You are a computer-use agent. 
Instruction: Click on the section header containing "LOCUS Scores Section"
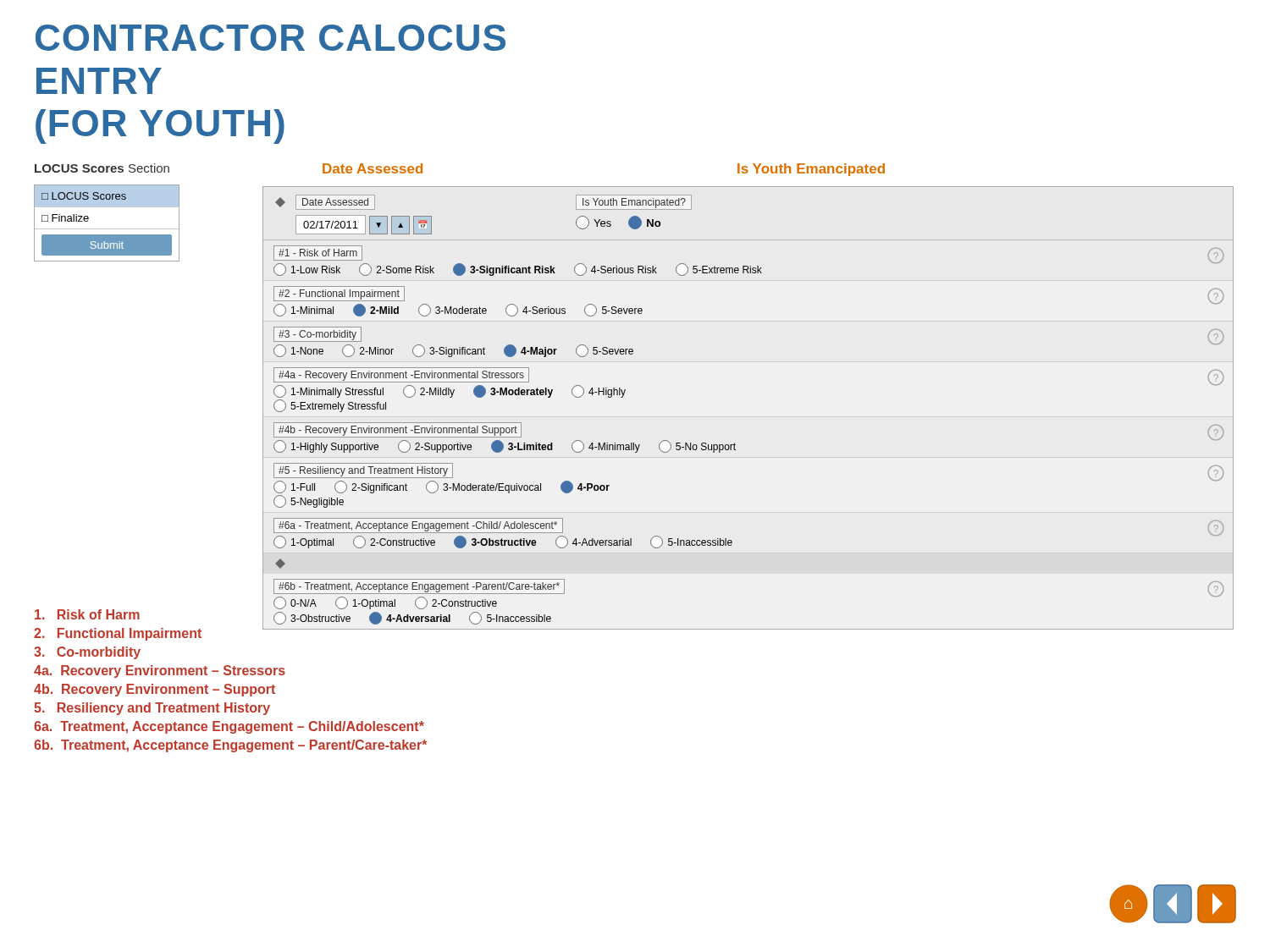[102, 168]
